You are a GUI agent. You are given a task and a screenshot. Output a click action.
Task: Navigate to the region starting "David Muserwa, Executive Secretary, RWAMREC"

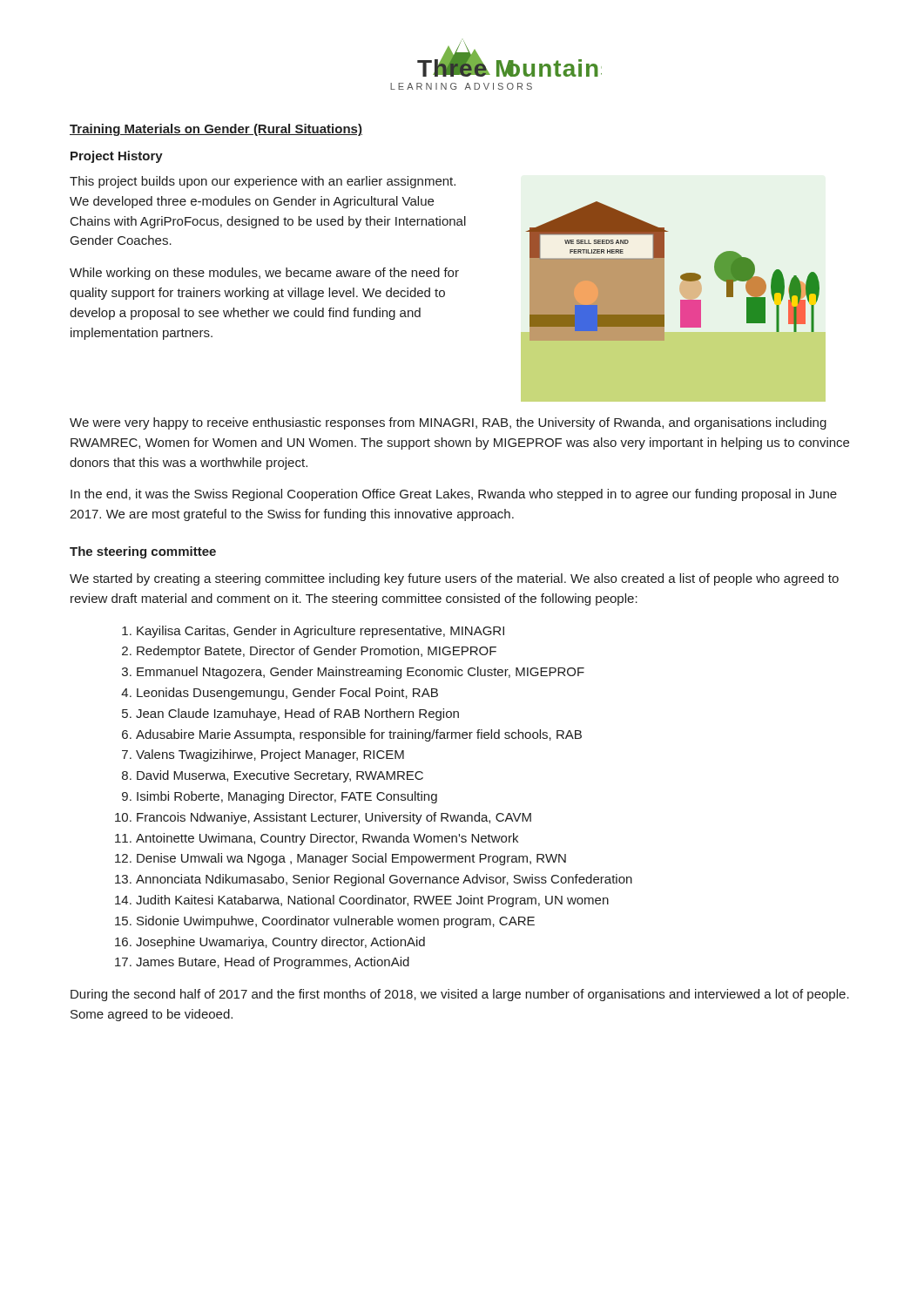point(280,775)
